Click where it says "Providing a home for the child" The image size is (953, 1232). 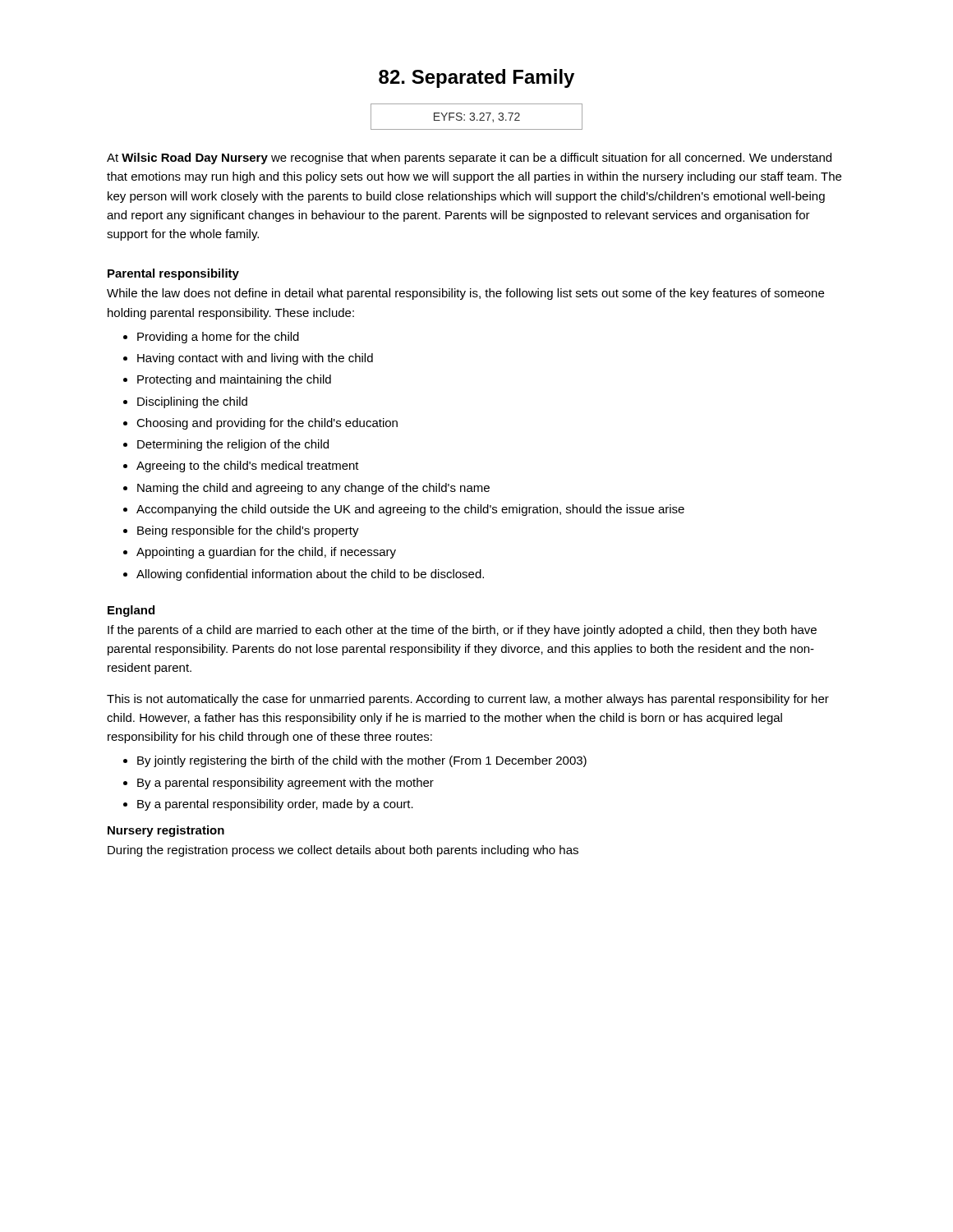(x=218, y=338)
